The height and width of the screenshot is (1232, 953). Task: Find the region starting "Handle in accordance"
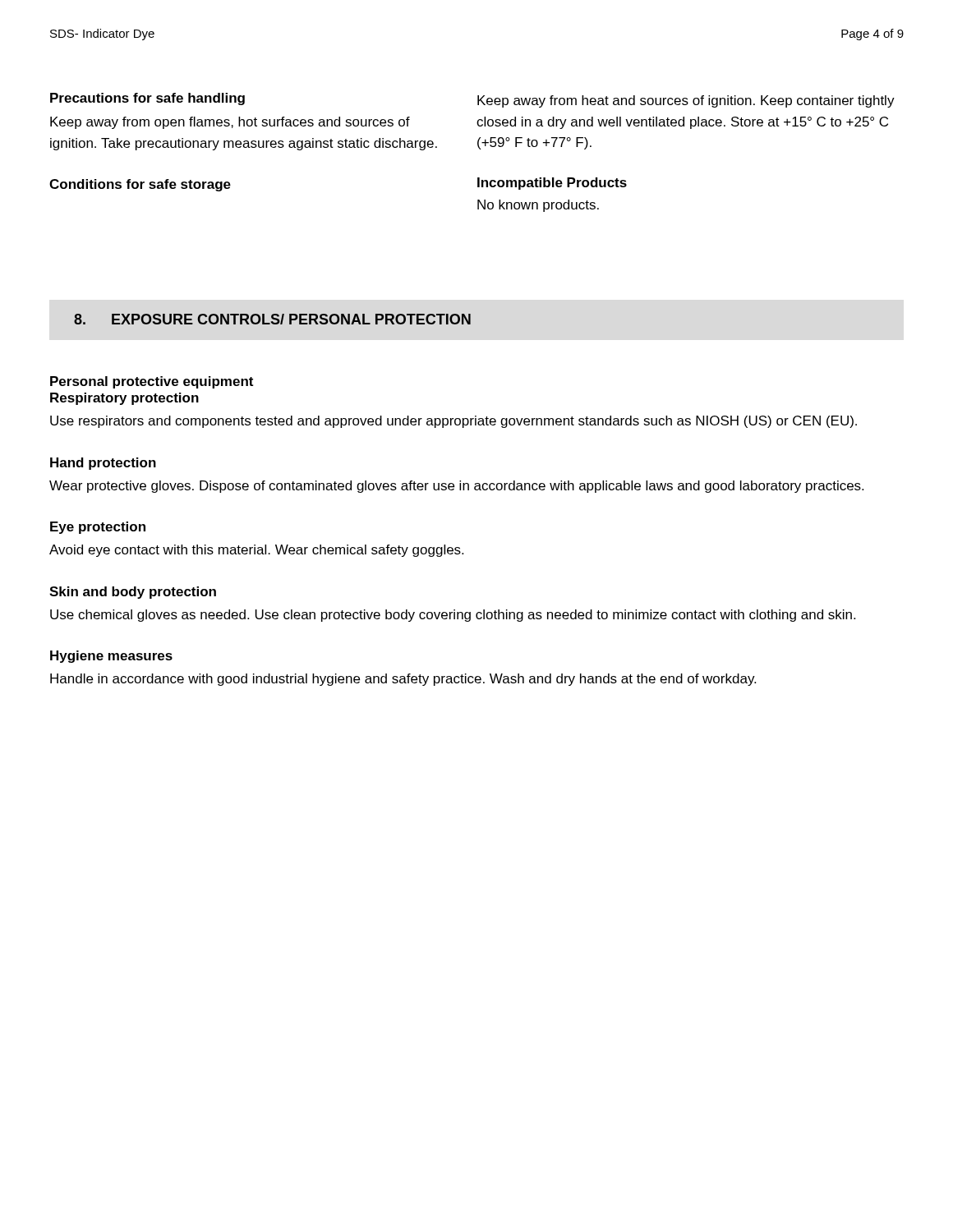pyautogui.click(x=403, y=679)
